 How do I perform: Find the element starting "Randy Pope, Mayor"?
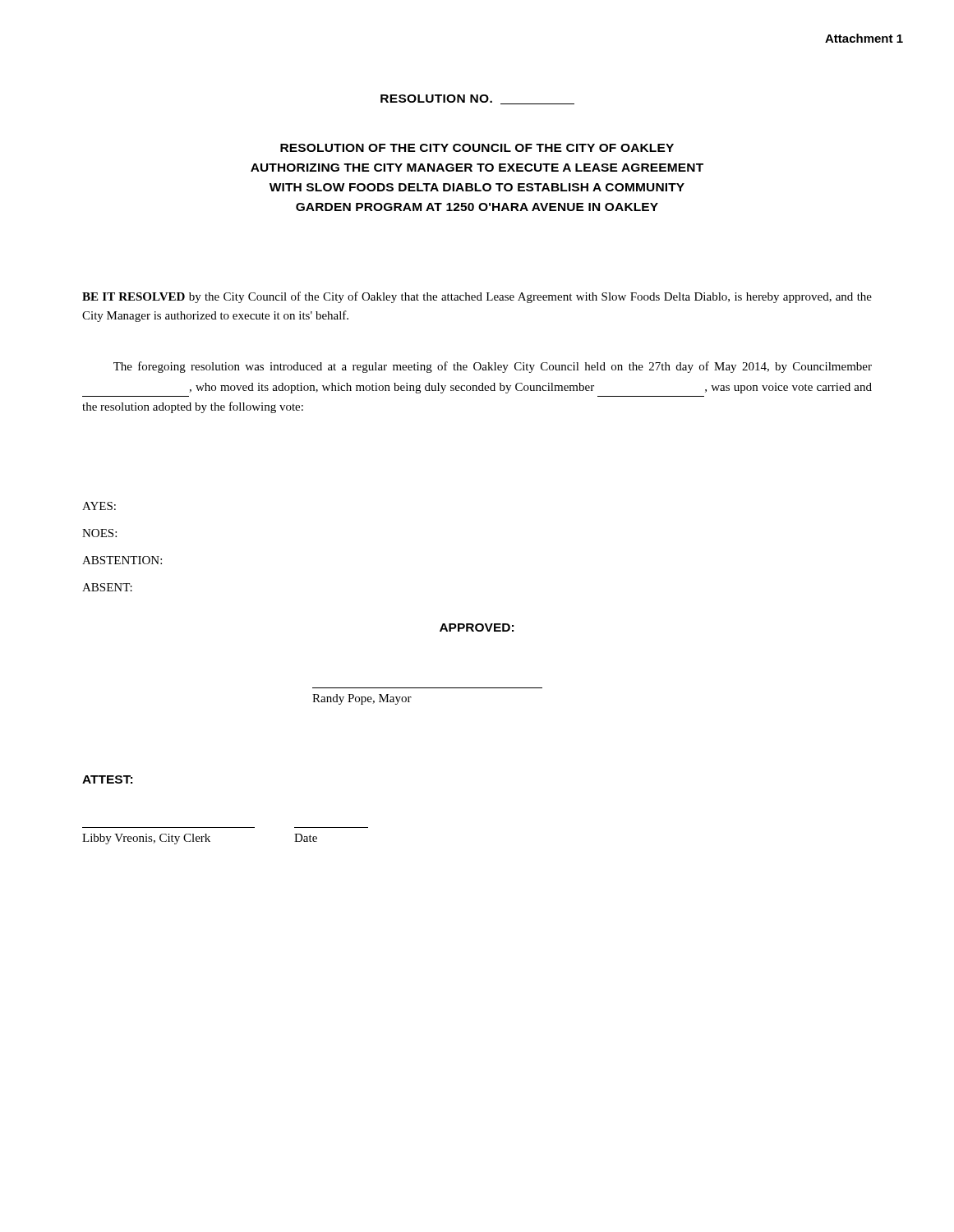point(362,699)
